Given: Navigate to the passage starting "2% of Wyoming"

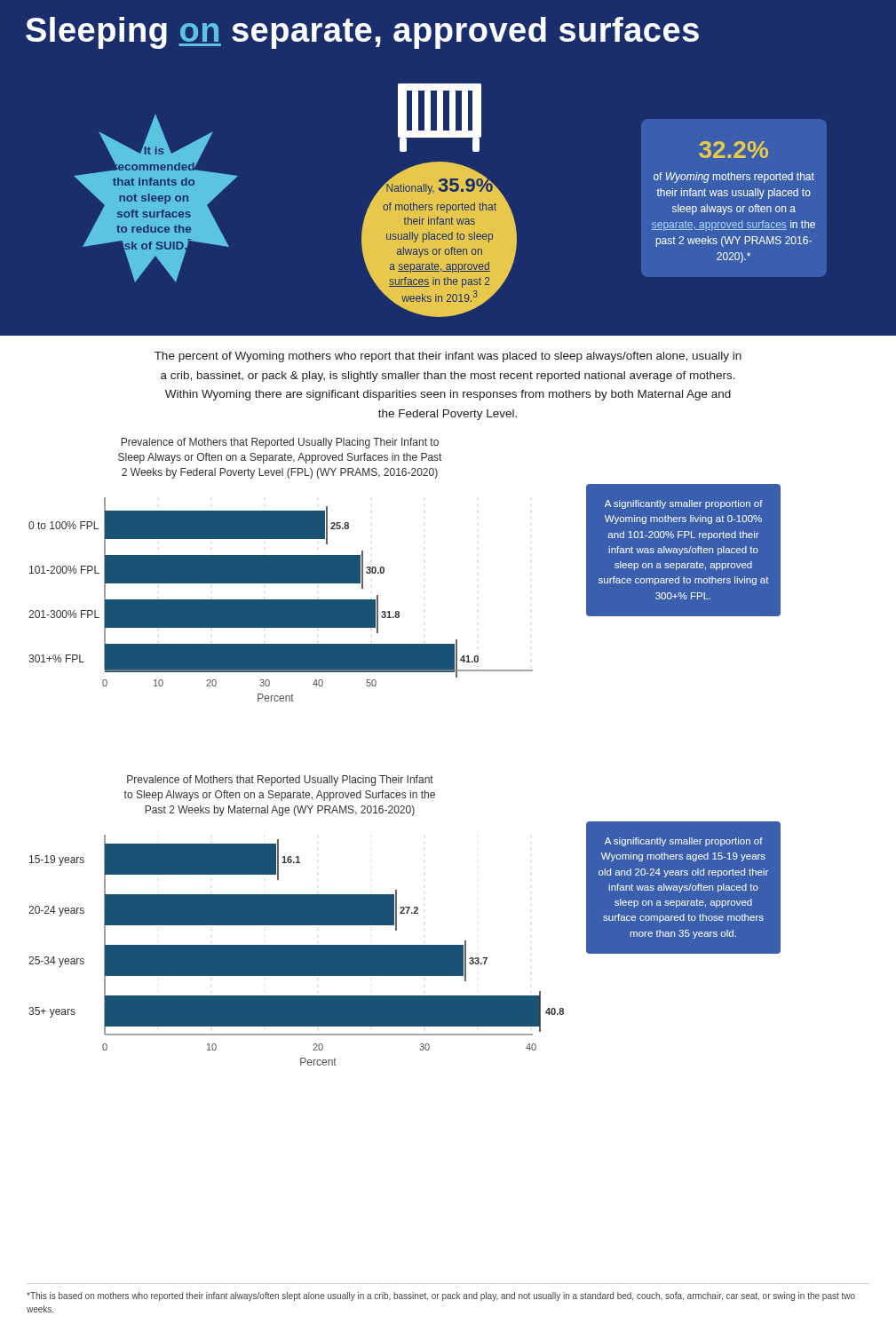Looking at the screenshot, I should [x=734, y=197].
